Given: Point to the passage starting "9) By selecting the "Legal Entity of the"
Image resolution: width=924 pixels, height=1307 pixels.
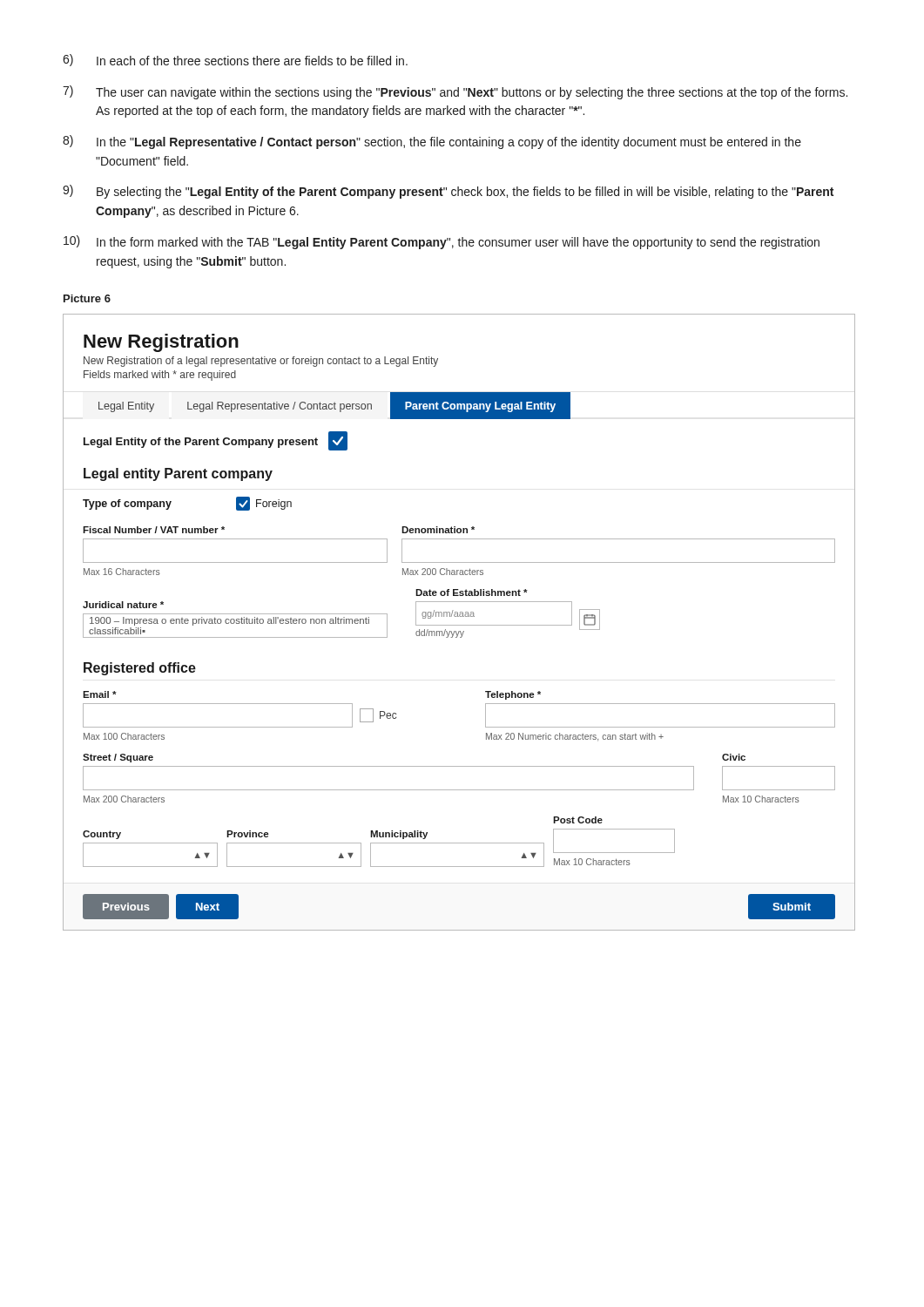Looking at the screenshot, I should click(x=462, y=202).
